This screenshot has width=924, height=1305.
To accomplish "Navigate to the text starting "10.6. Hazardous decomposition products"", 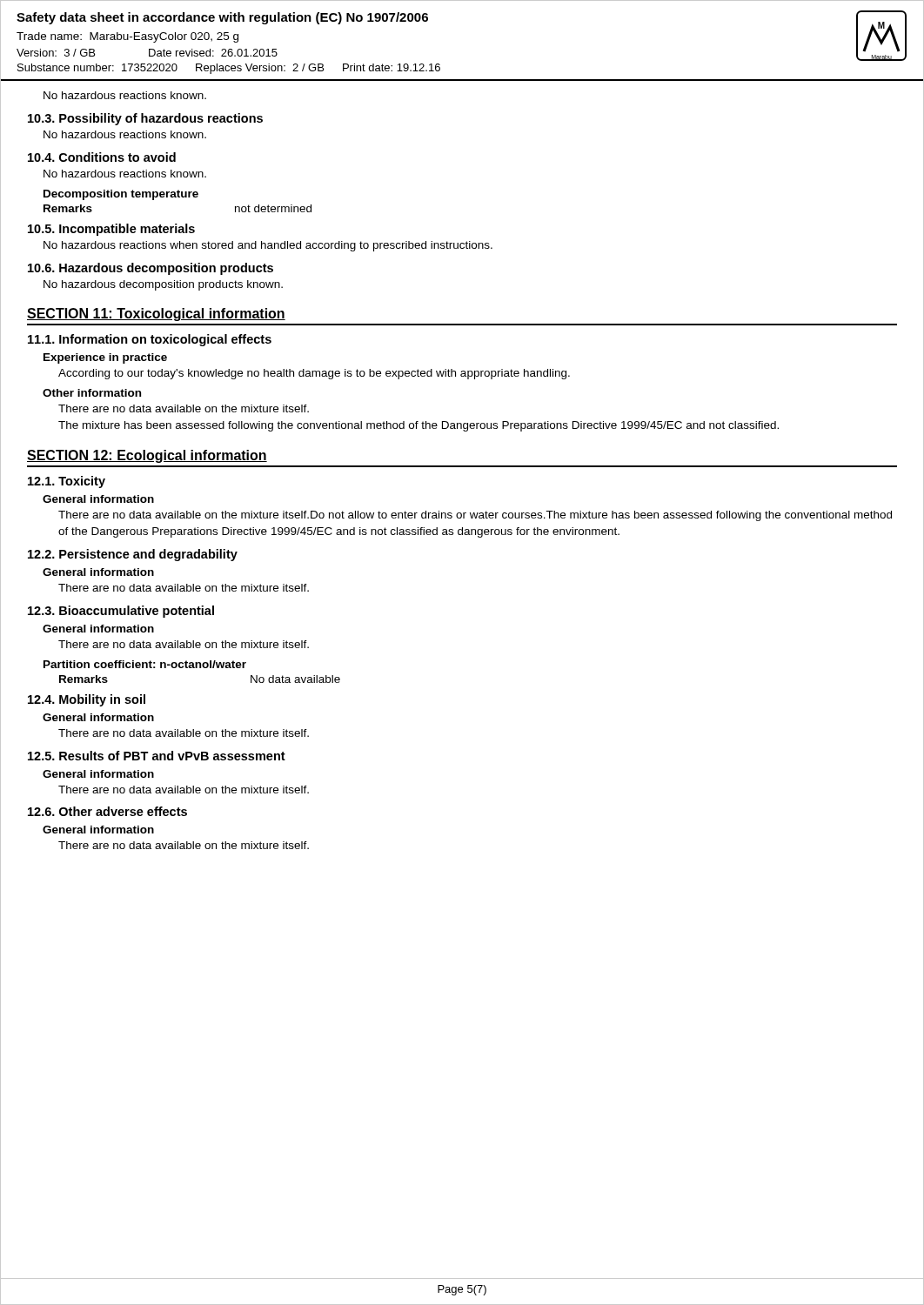I will tap(150, 268).
